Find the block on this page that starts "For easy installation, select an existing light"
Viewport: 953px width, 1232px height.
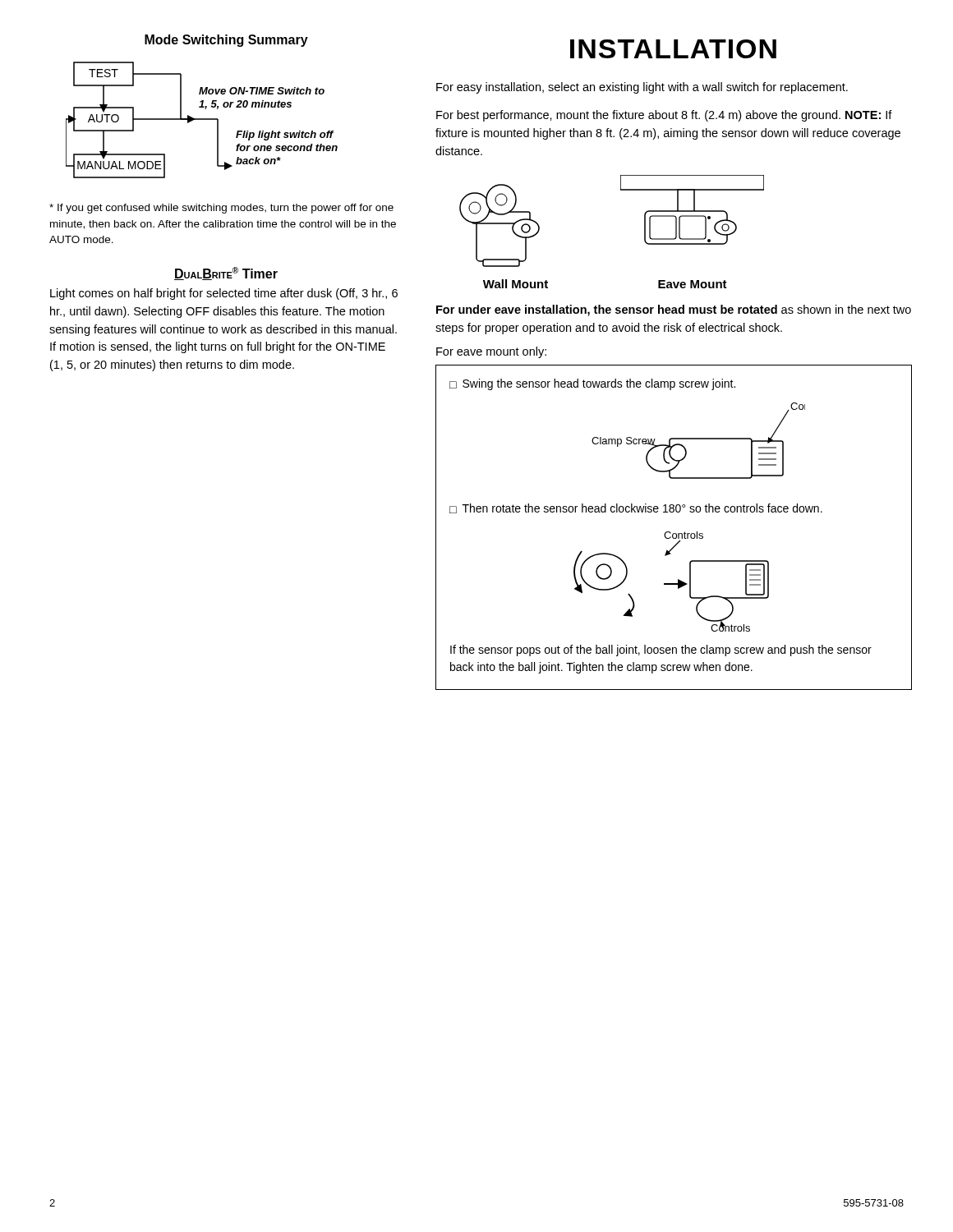pyautogui.click(x=674, y=87)
